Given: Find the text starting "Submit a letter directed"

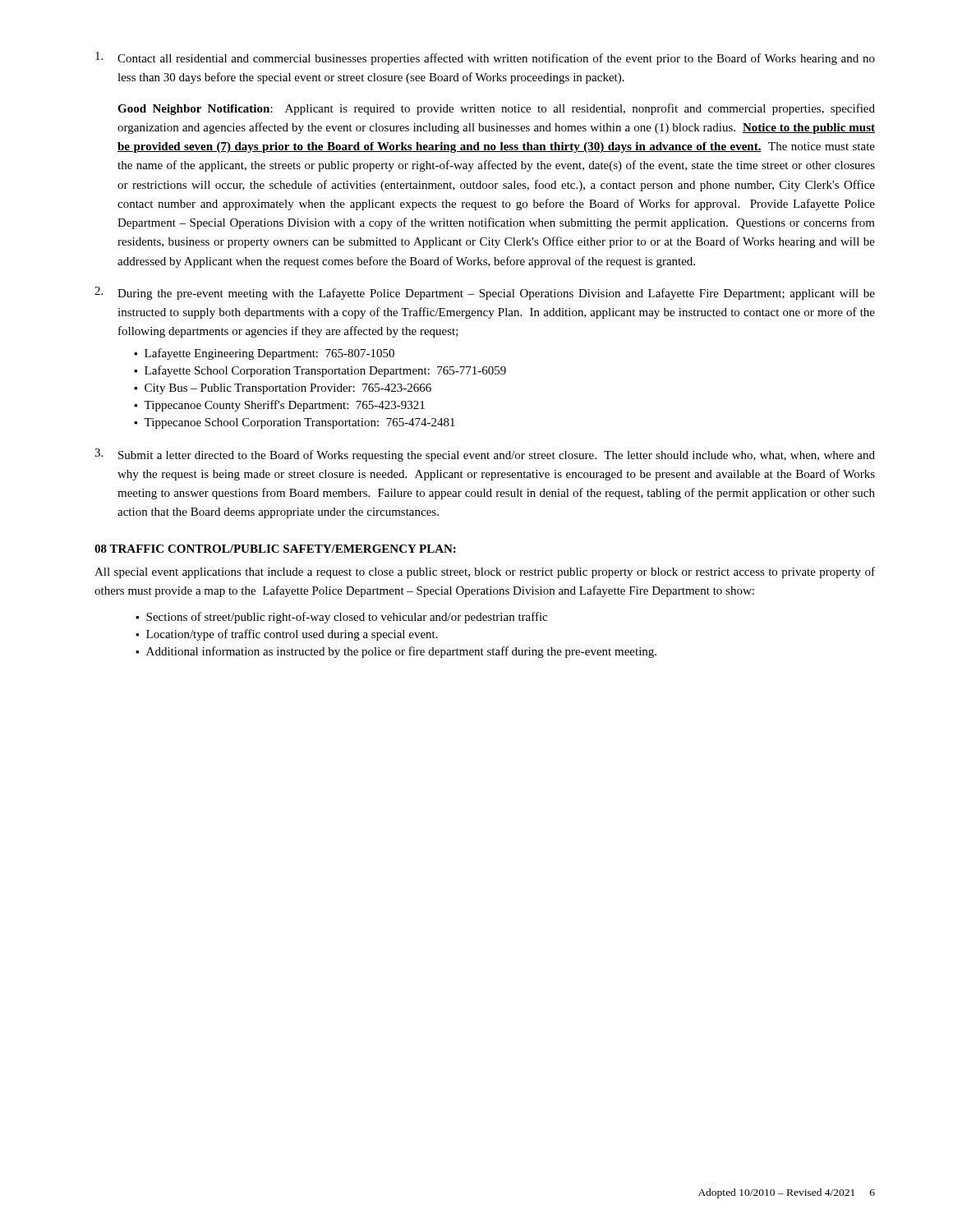Looking at the screenshot, I should 496,484.
